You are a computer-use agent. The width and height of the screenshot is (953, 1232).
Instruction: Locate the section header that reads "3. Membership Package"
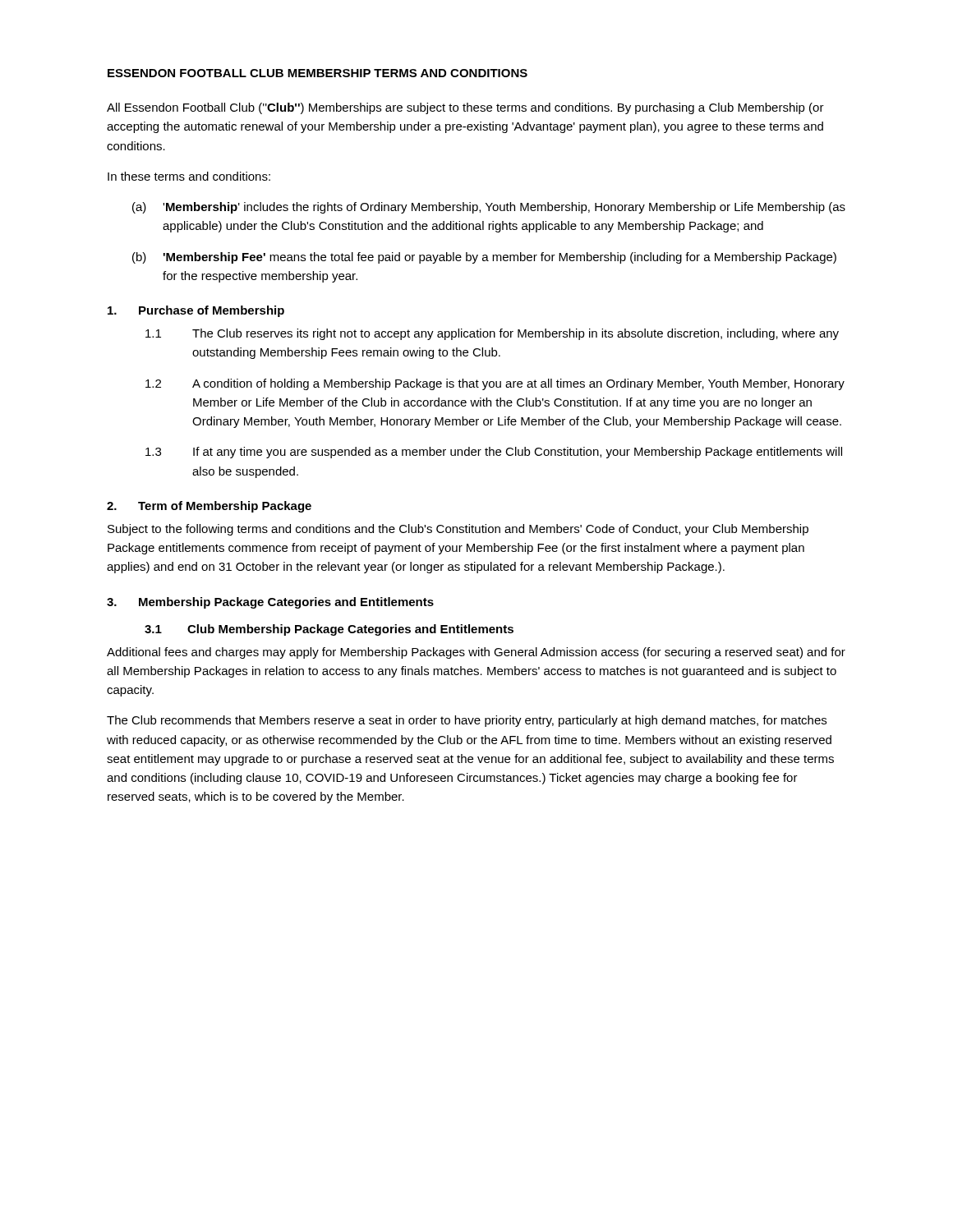coord(270,601)
